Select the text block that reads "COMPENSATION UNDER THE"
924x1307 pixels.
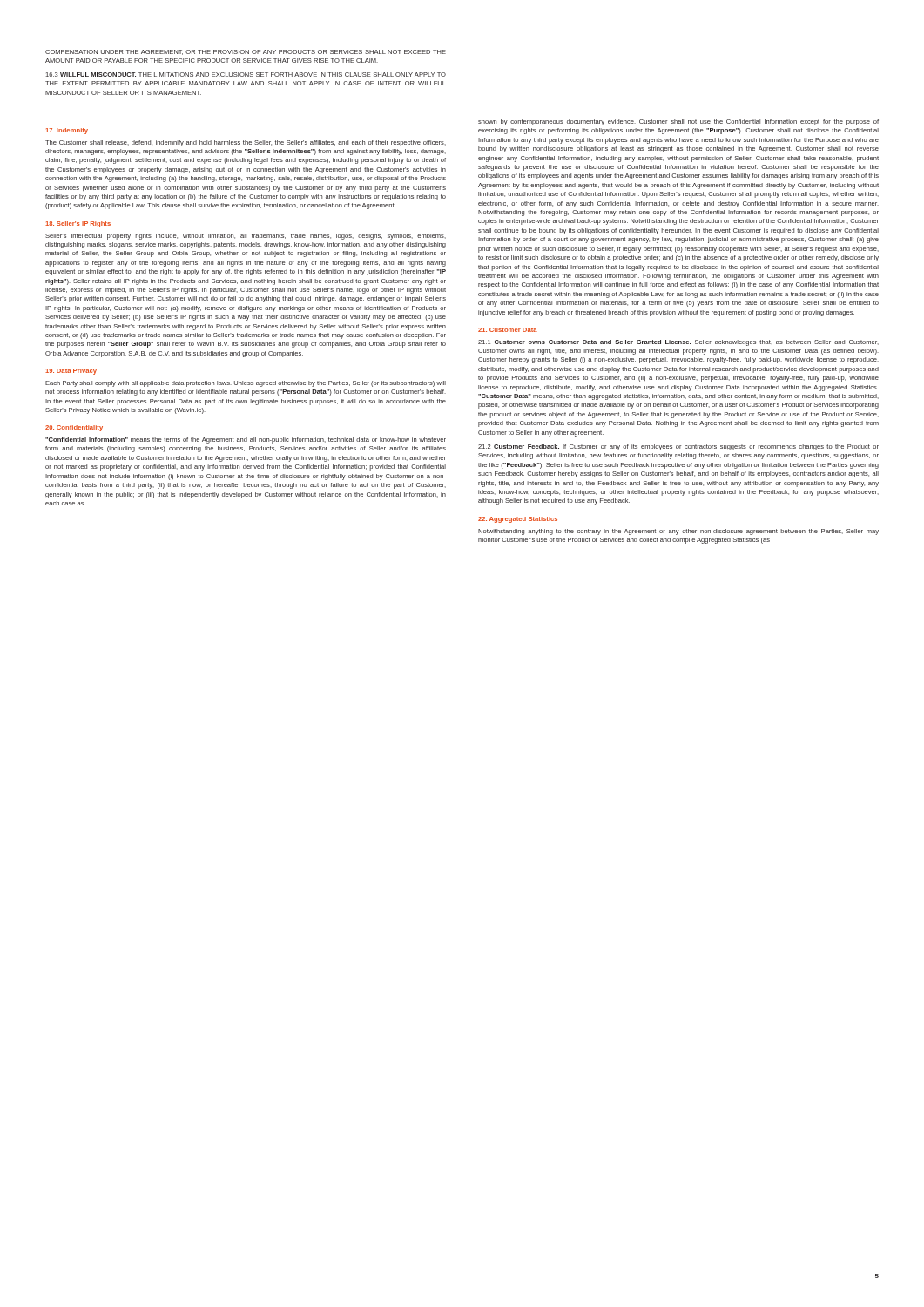[246, 56]
